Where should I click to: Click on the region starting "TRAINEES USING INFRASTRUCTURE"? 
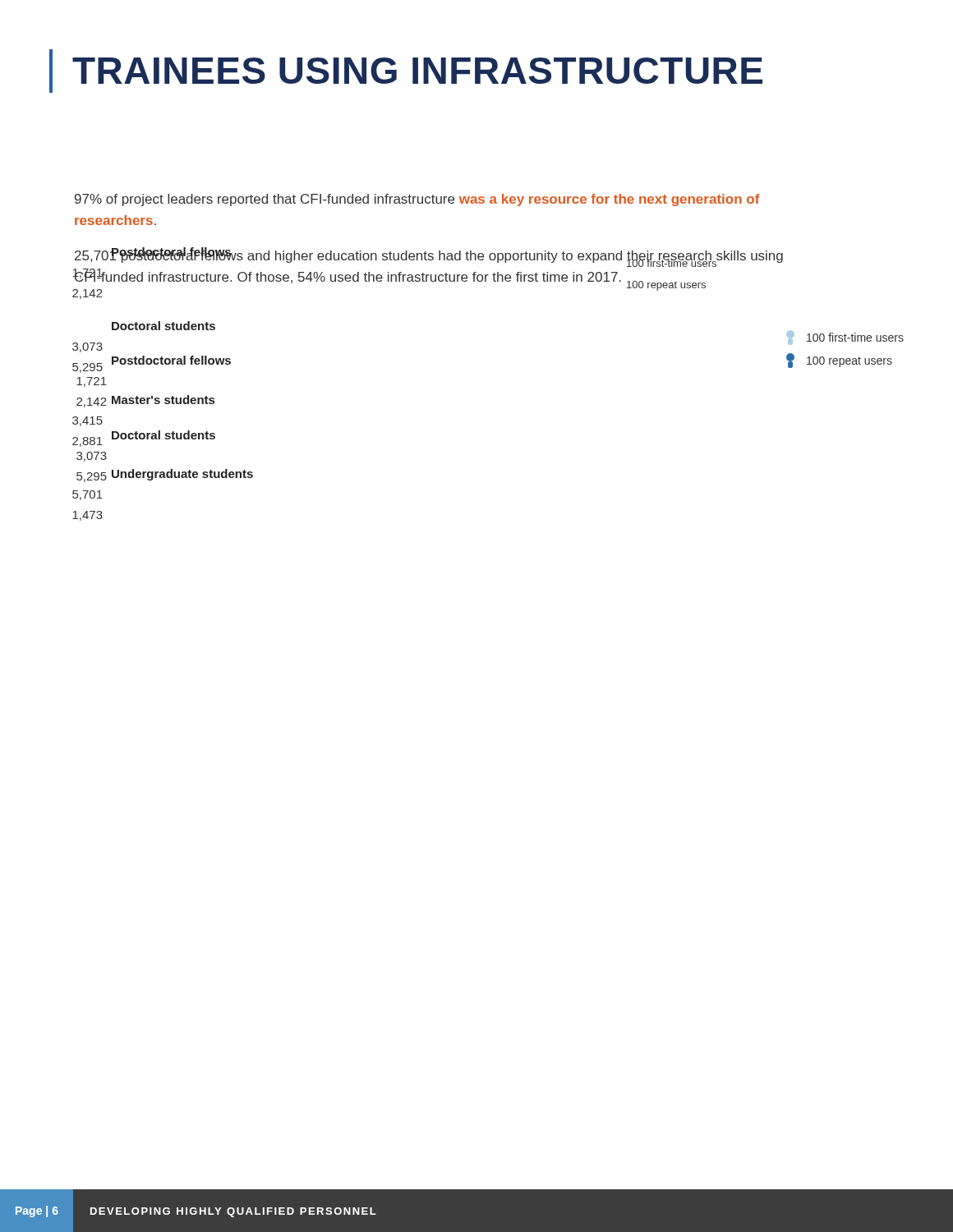pos(418,71)
